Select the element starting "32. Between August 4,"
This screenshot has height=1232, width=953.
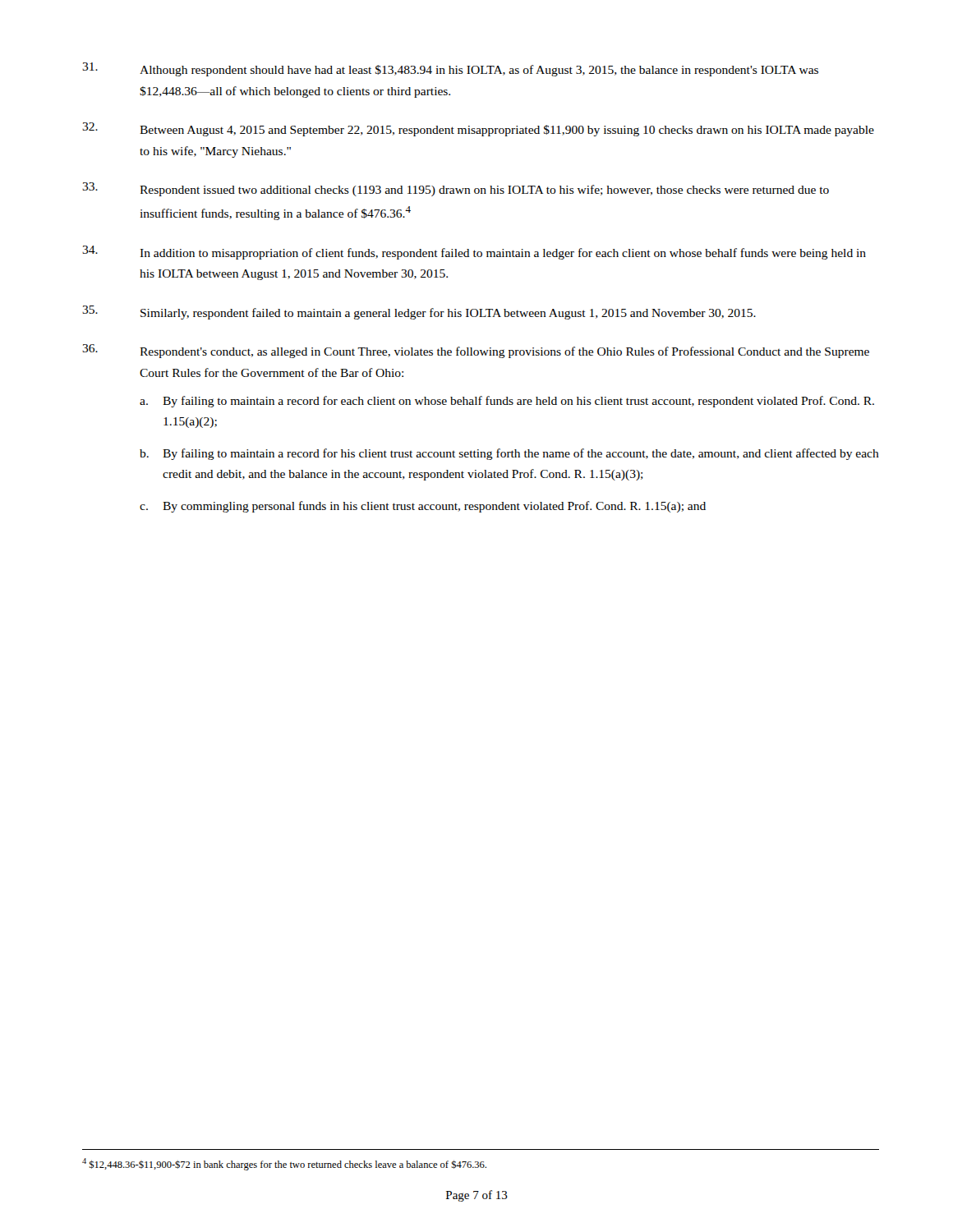(481, 140)
